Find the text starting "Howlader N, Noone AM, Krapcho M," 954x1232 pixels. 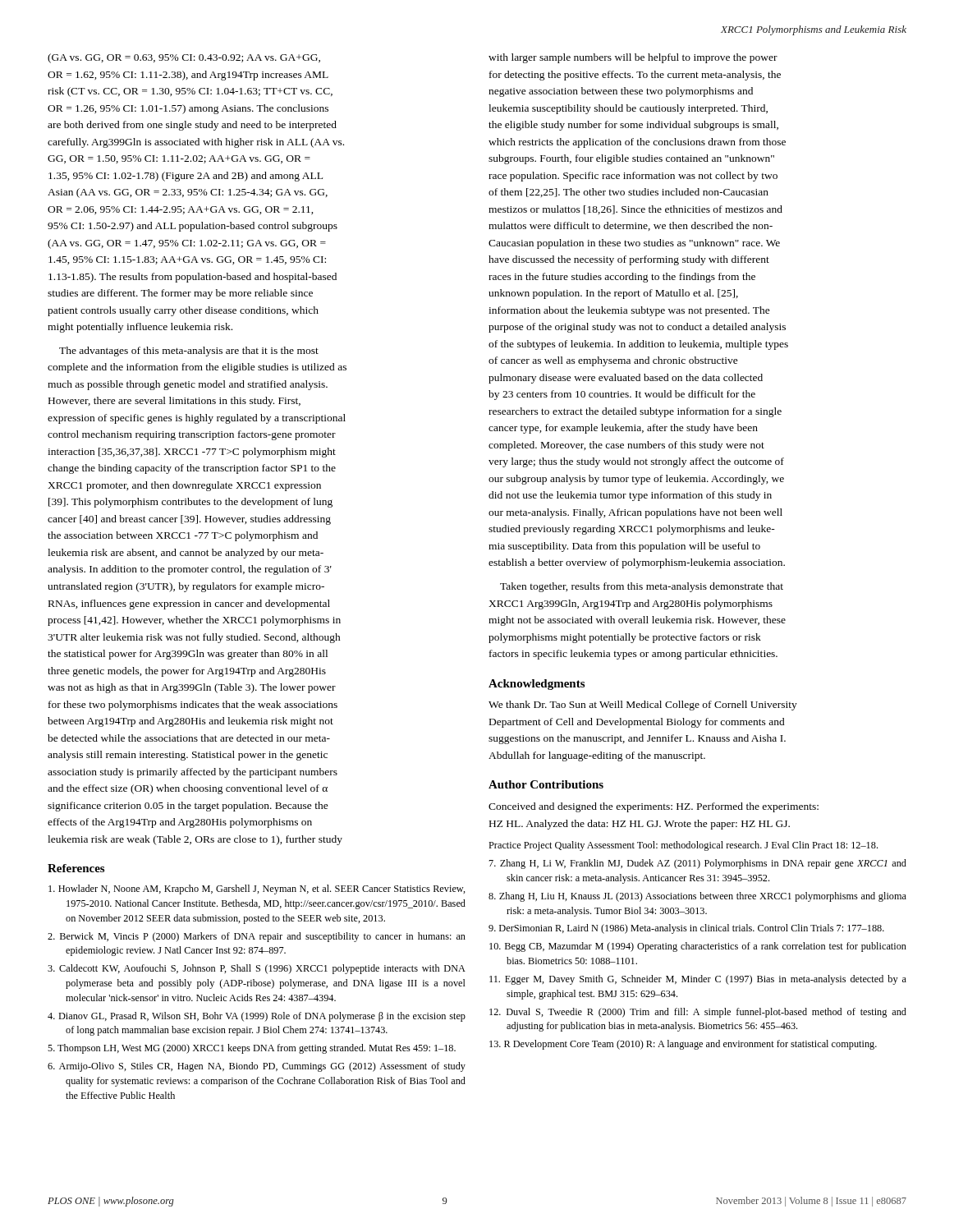tap(257, 904)
